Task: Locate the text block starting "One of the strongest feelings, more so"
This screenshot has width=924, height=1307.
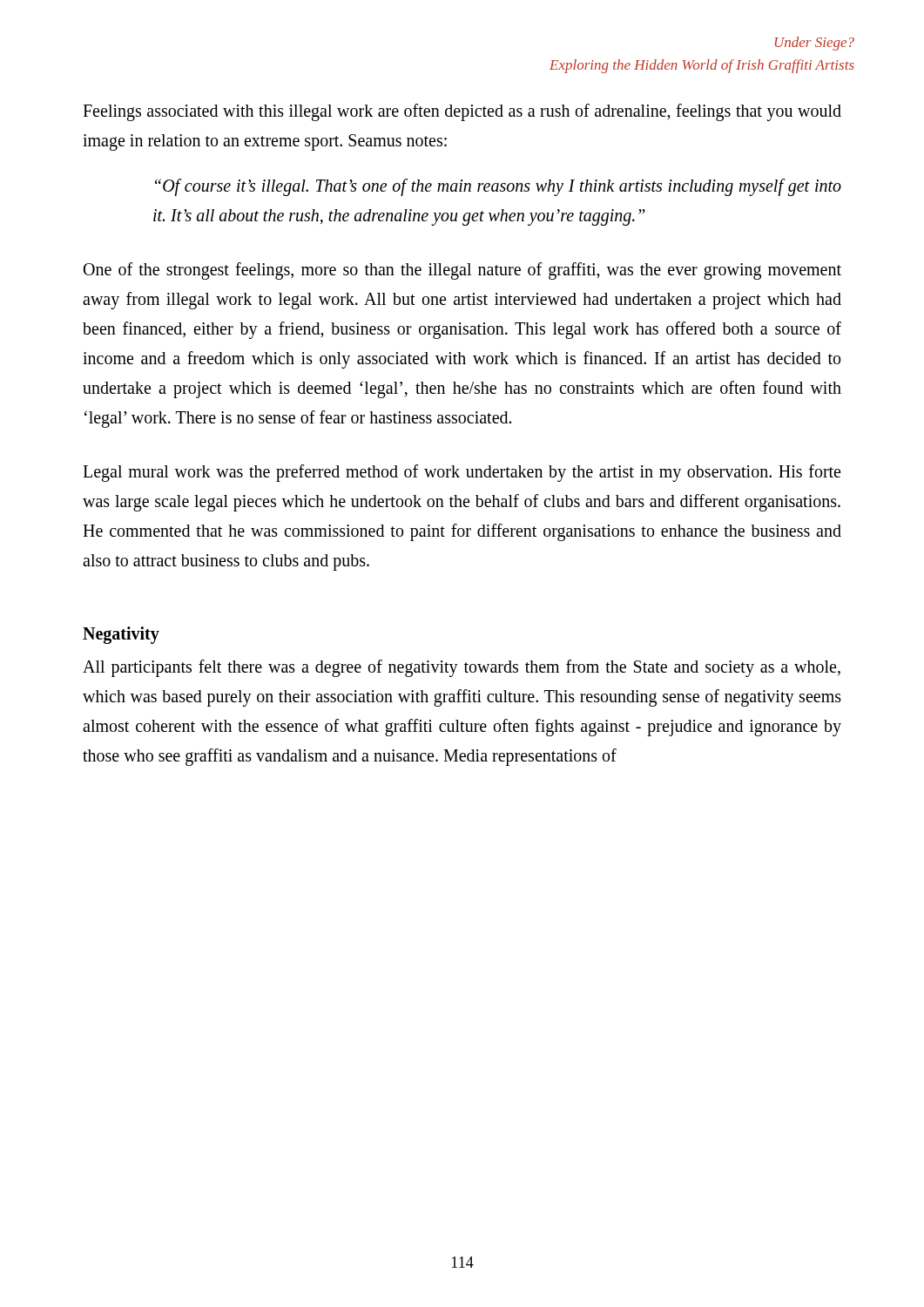Action: (x=462, y=343)
